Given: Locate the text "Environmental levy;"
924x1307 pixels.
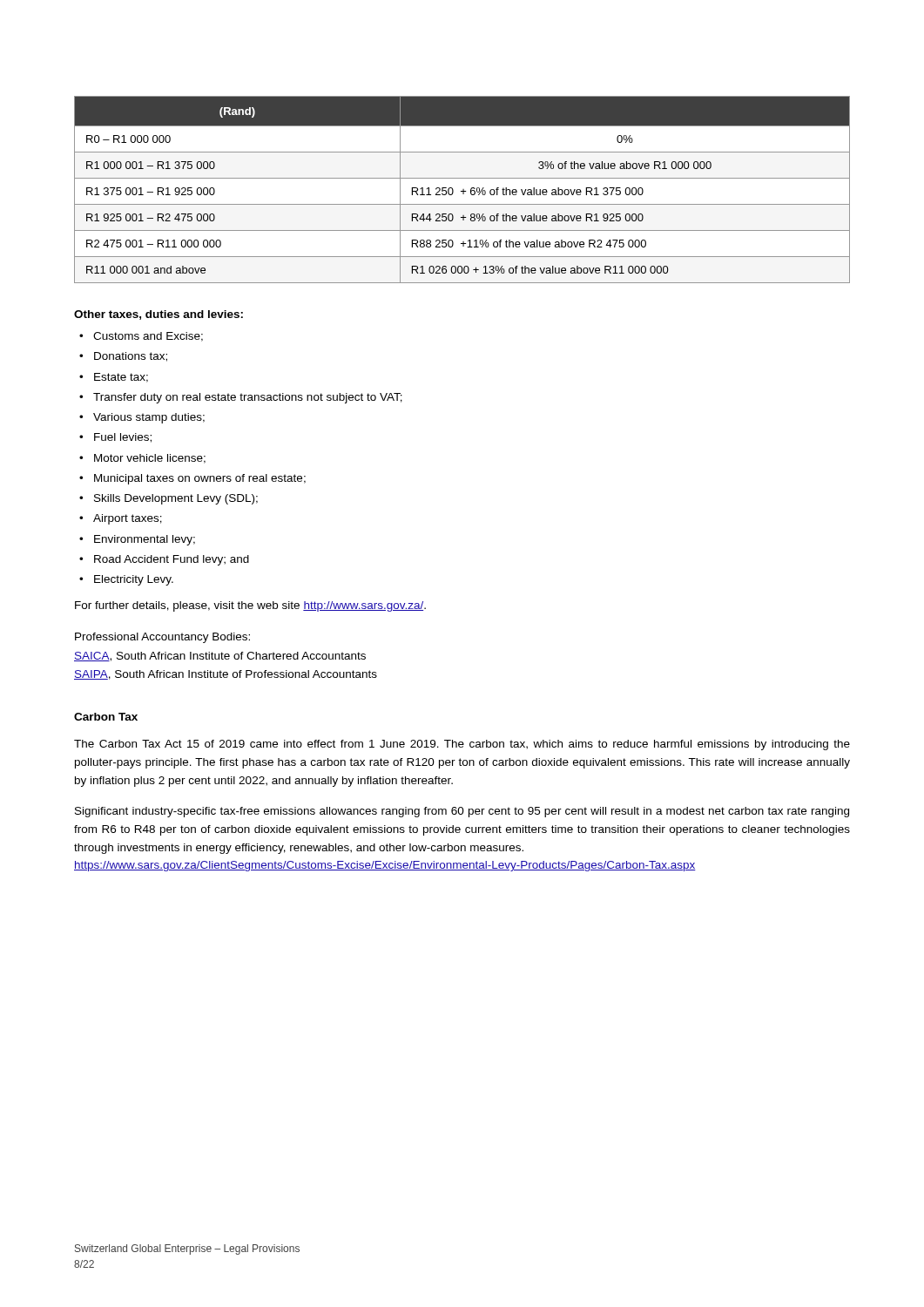Looking at the screenshot, I should 144,538.
